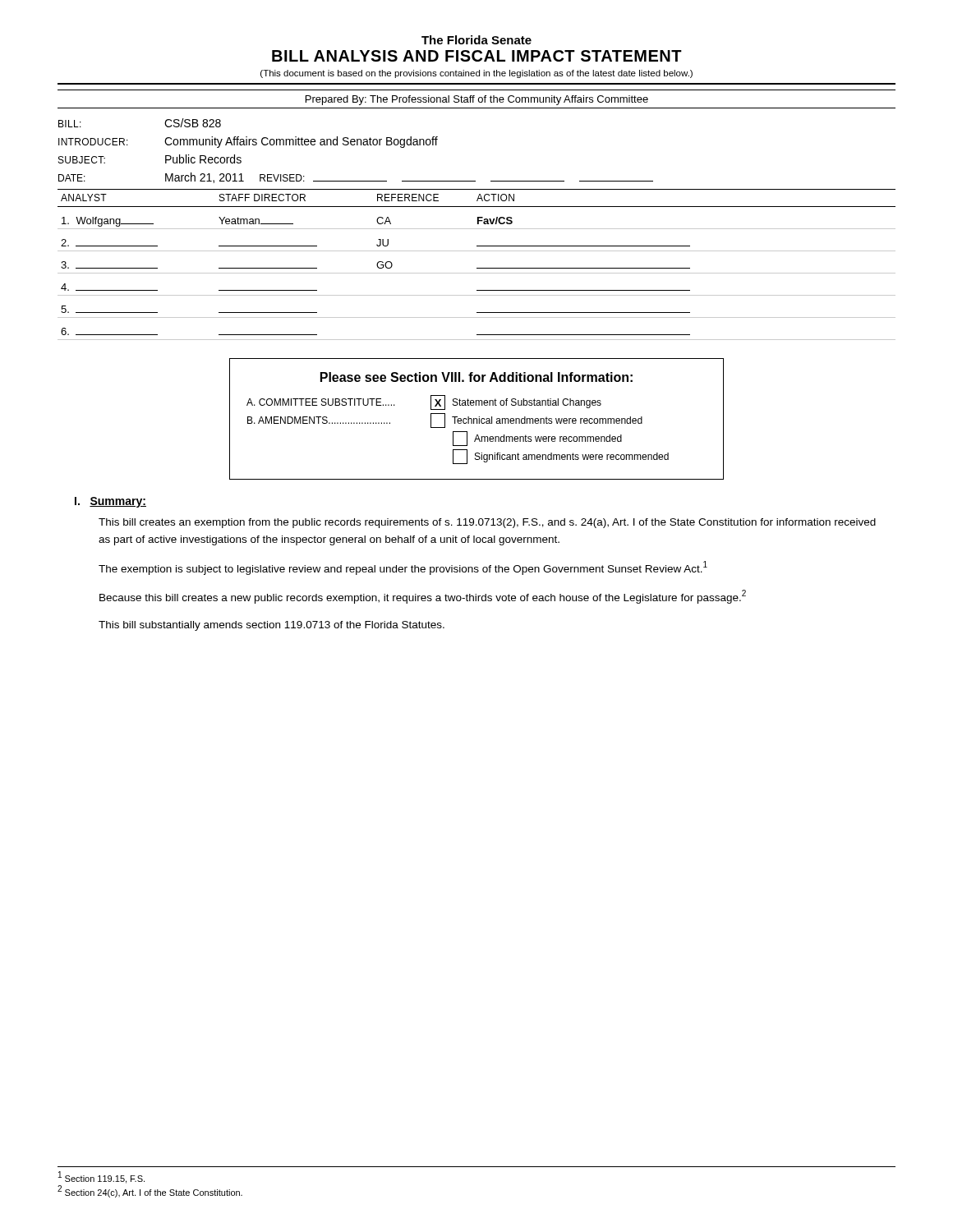Point to the text block starting "I. Summary:"

click(110, 501)
